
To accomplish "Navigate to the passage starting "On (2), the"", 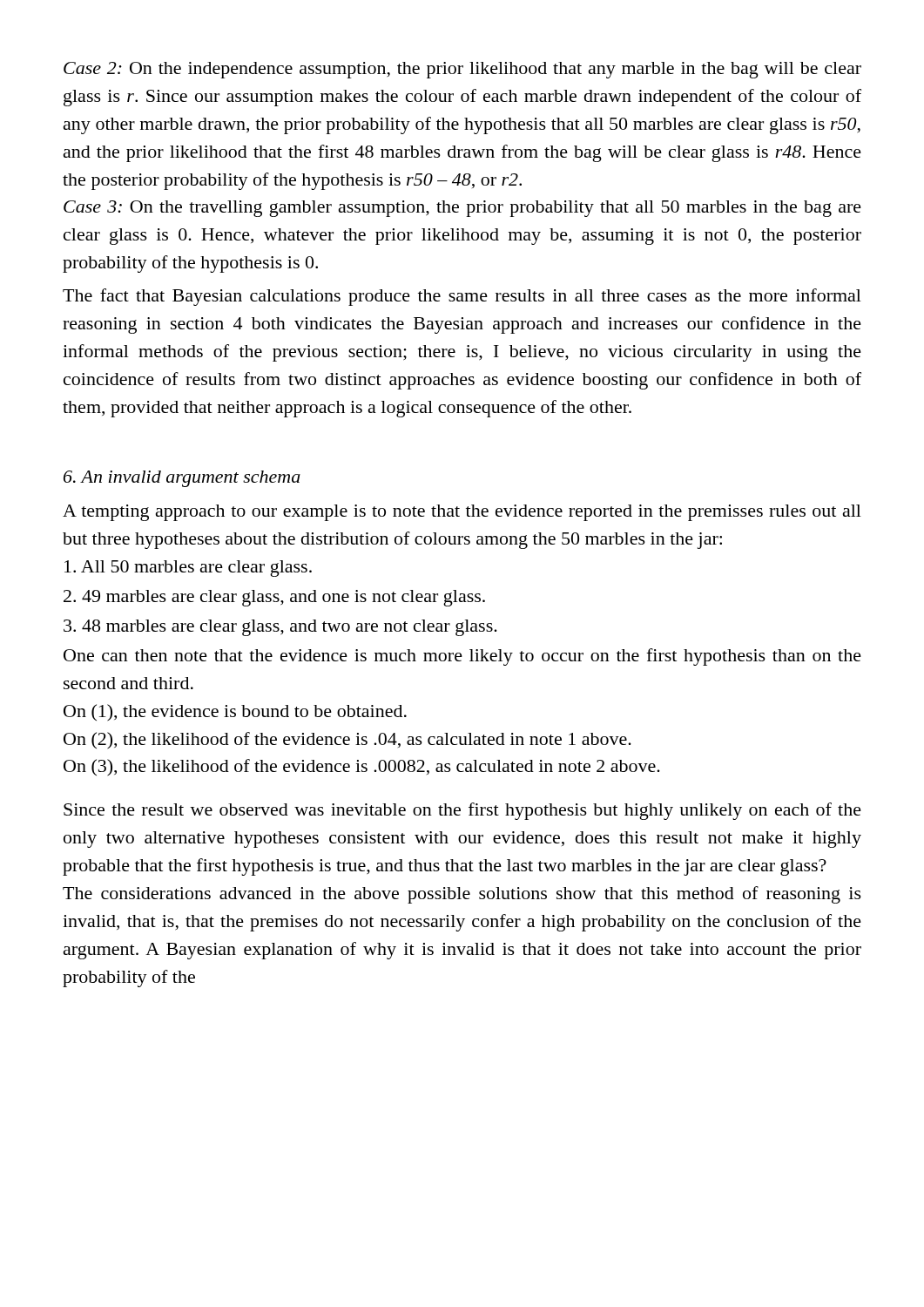I will (347, 738).
